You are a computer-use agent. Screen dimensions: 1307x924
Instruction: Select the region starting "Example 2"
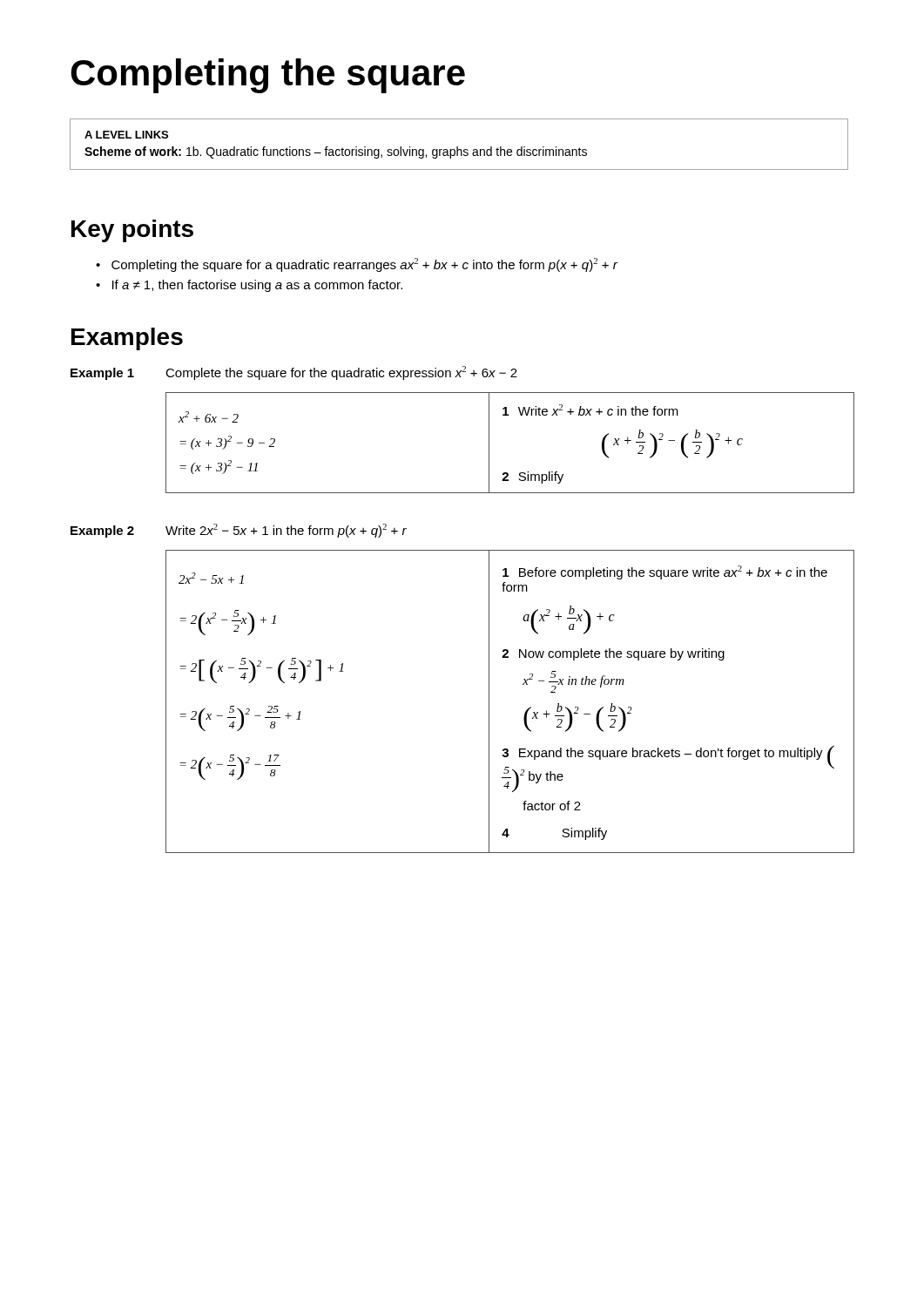coord(102,530)
